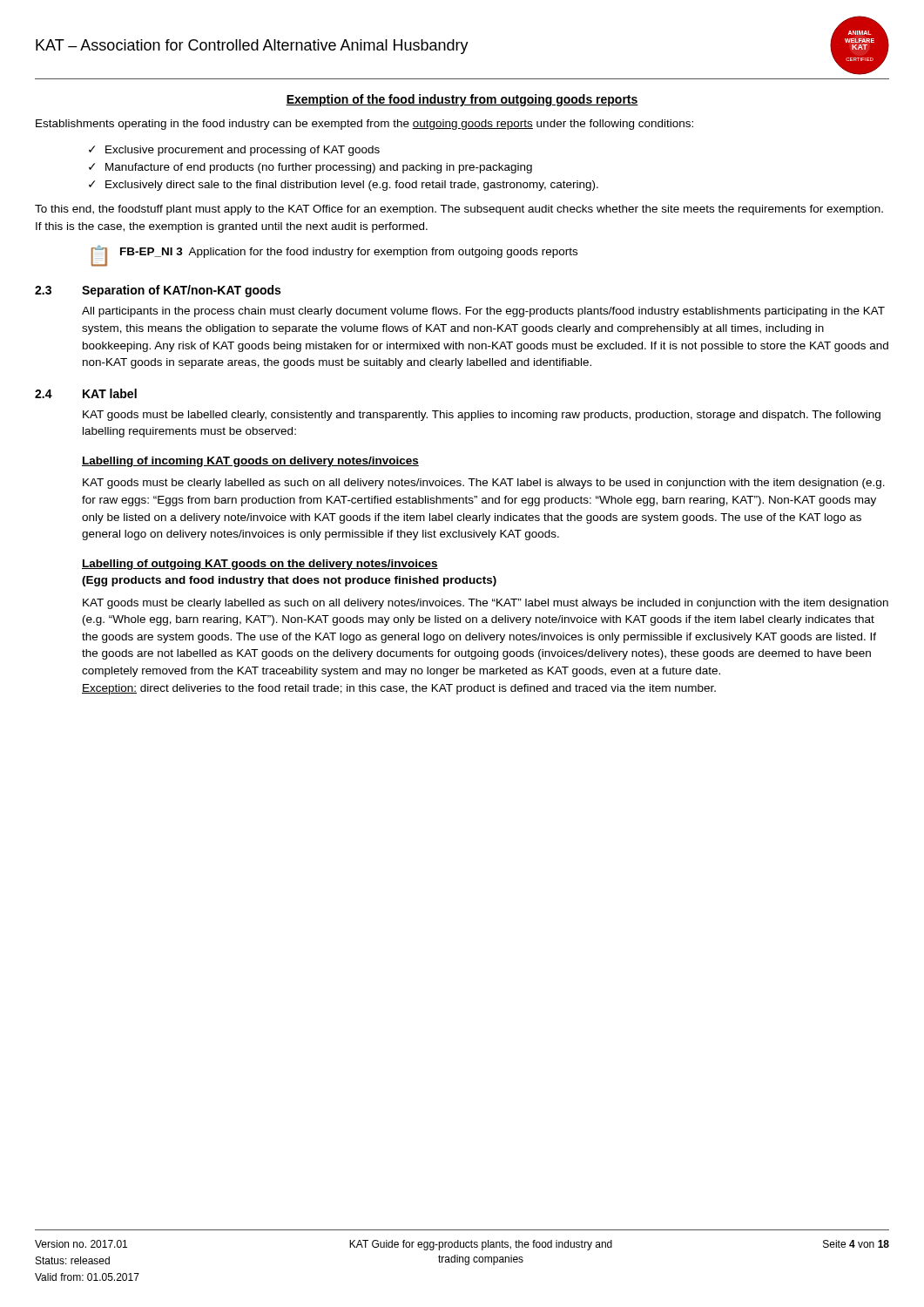The image size is (924, 1307).
Task: Locate the text block starting "Labelling of outgoing KAT goods on the delivery"
Action: pyautogui.click(x=486, y=572)
